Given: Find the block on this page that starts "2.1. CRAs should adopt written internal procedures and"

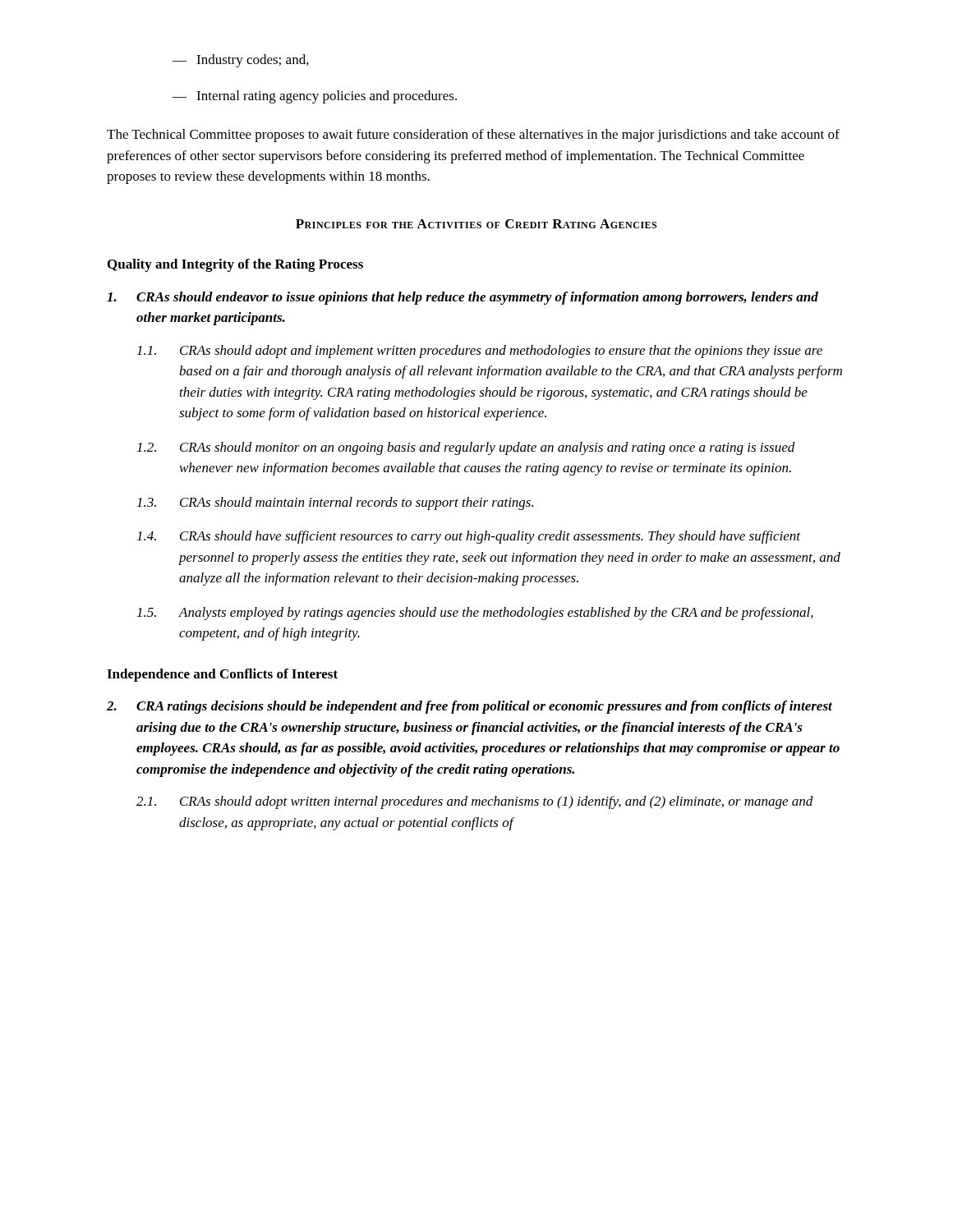Looking at the screenshot, I should point(491,812).
